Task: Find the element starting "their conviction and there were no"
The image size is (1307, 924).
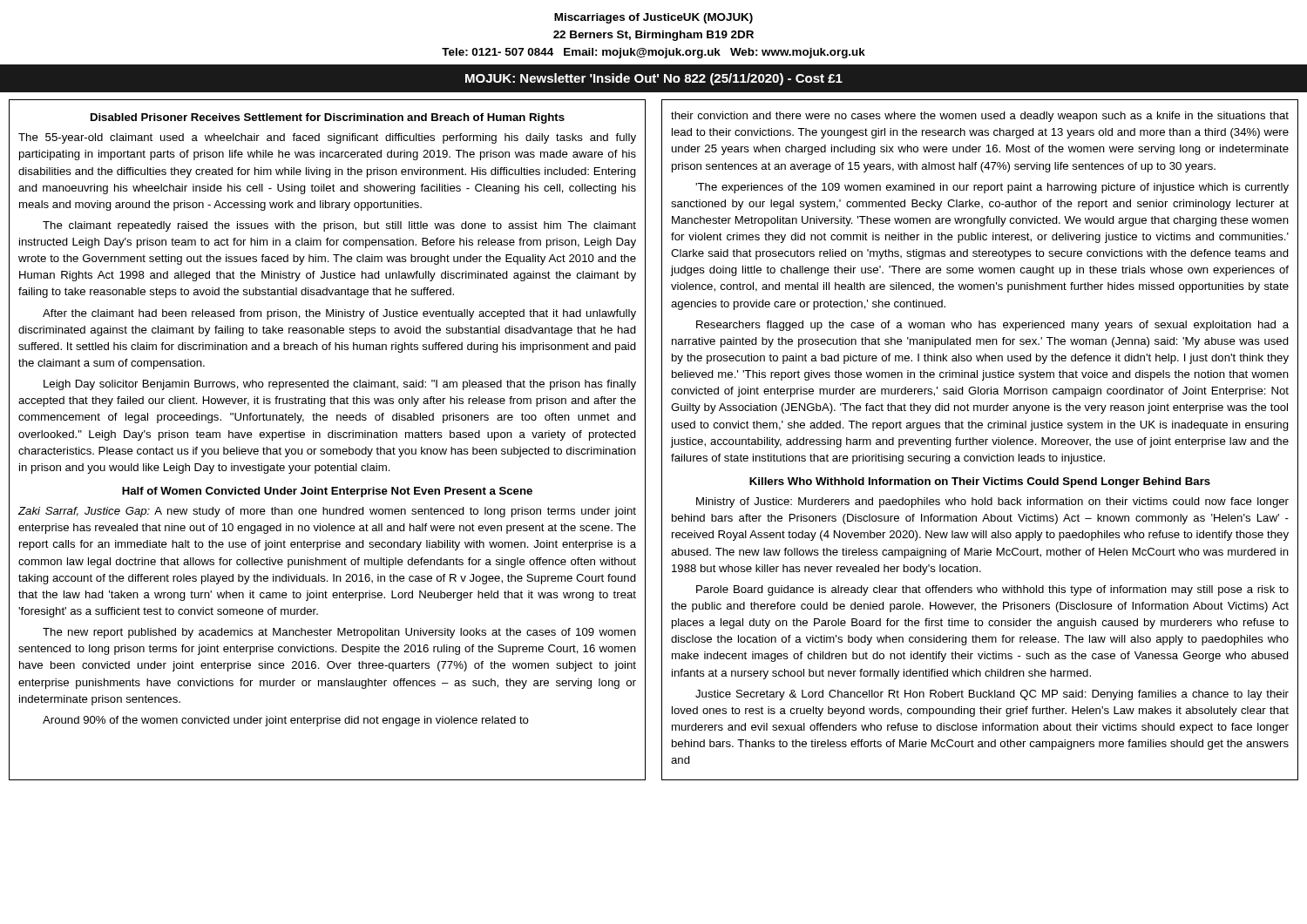Action: 980,141
